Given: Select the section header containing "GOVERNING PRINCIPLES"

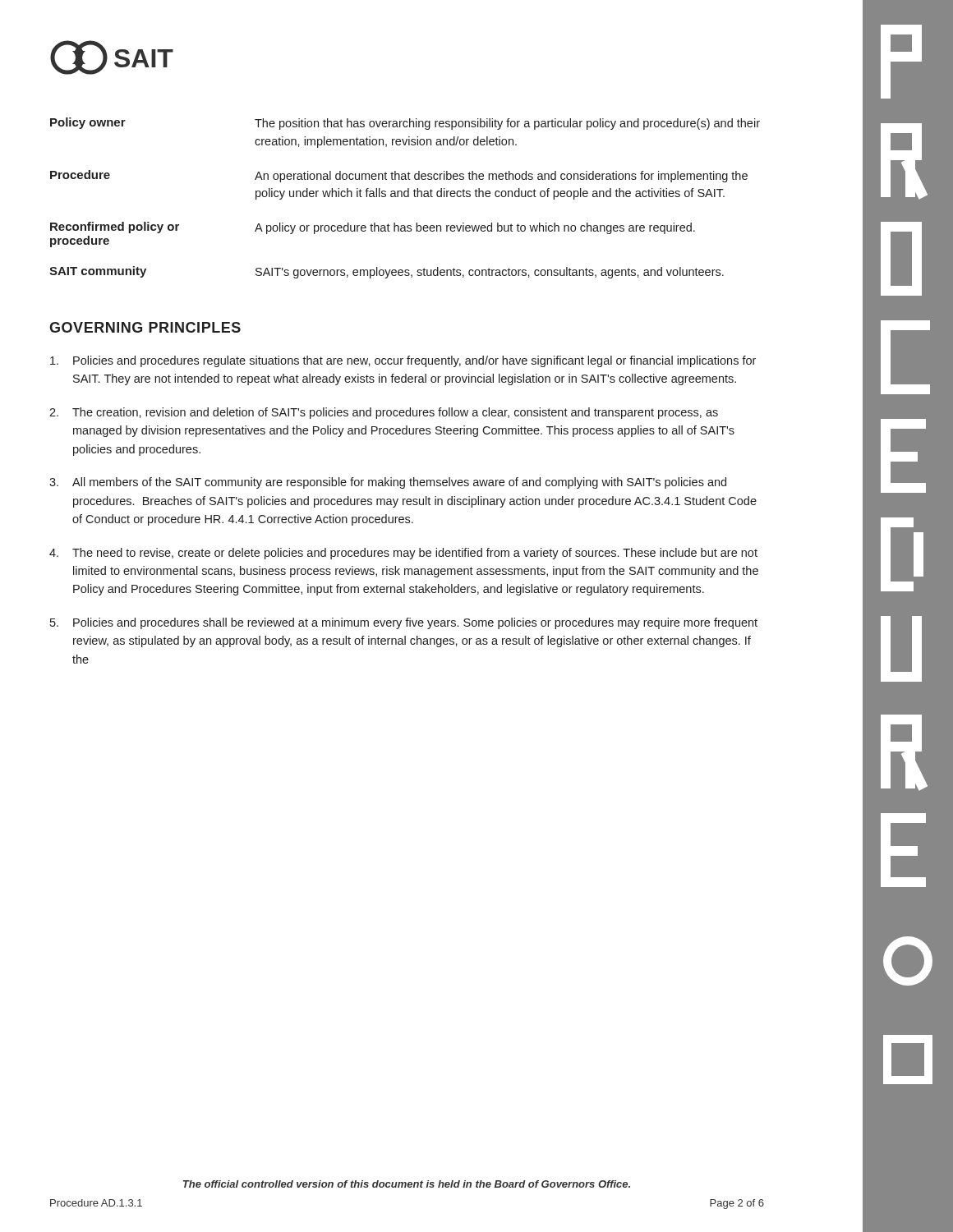Looking at the screenshot, I should coord(145,328).
